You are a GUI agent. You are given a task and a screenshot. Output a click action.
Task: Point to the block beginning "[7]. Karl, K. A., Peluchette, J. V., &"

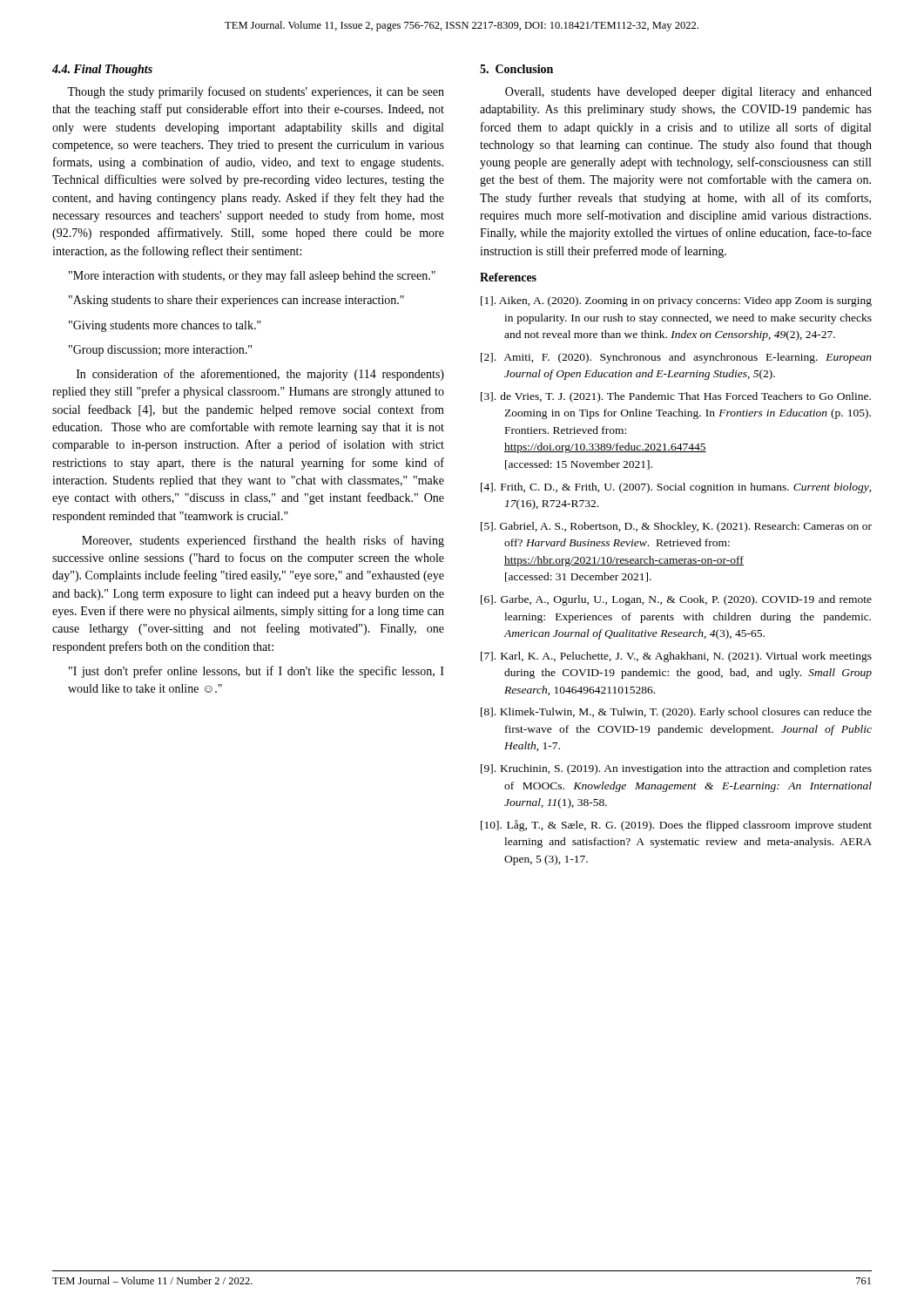coord(676,672)
